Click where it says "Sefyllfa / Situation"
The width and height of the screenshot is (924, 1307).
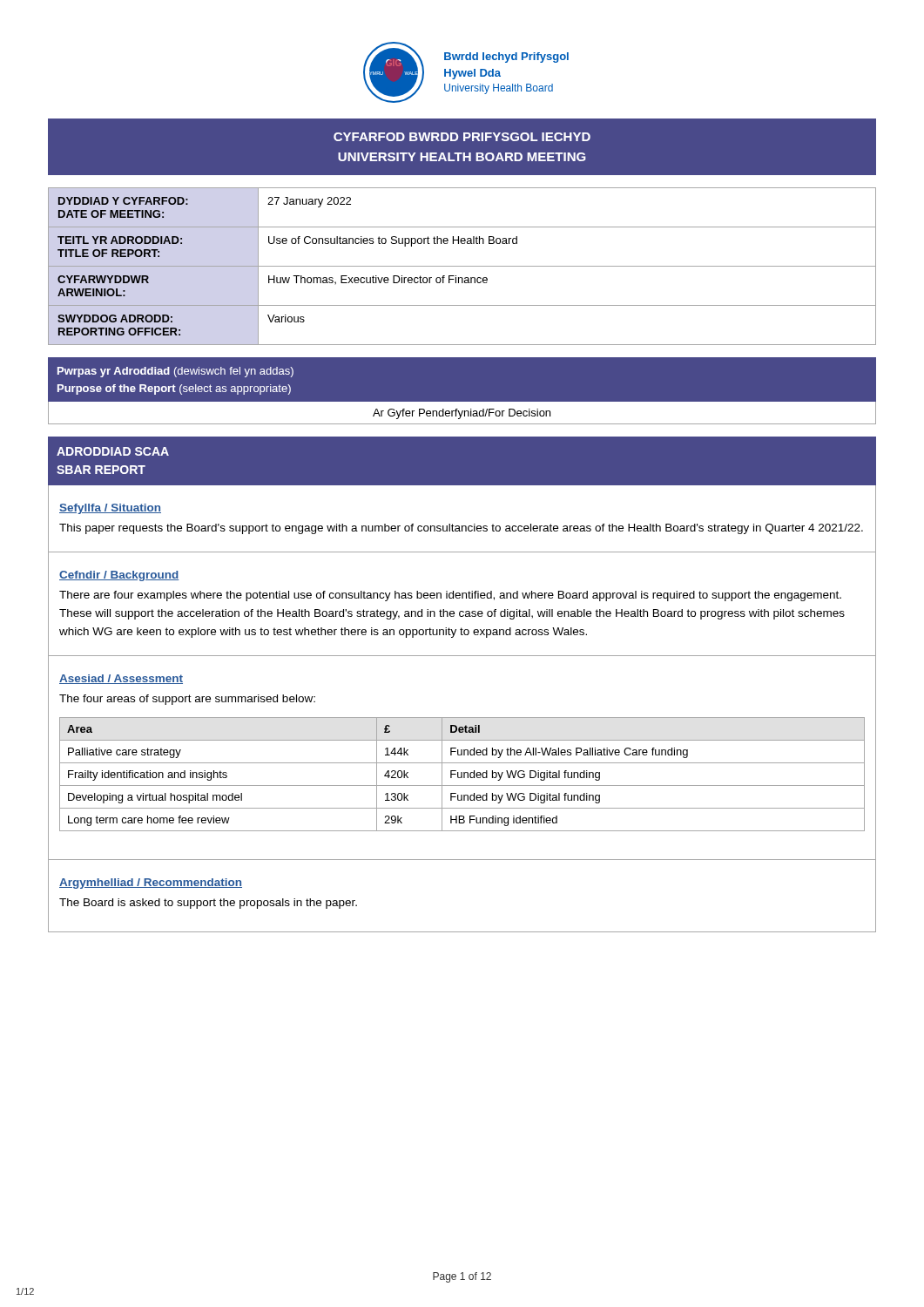[110, 508]
